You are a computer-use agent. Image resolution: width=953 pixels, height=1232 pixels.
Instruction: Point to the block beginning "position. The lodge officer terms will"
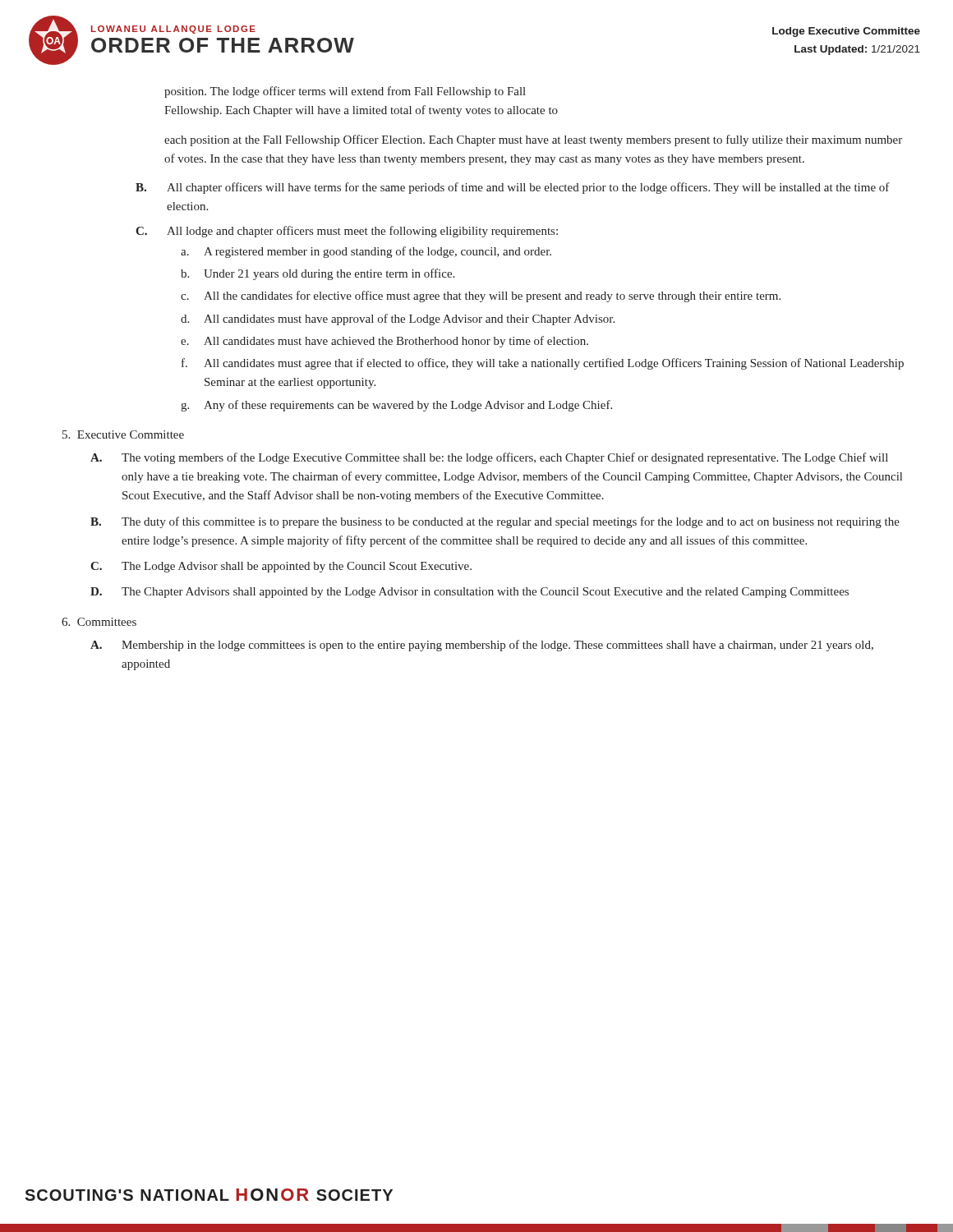coord(361,101)
